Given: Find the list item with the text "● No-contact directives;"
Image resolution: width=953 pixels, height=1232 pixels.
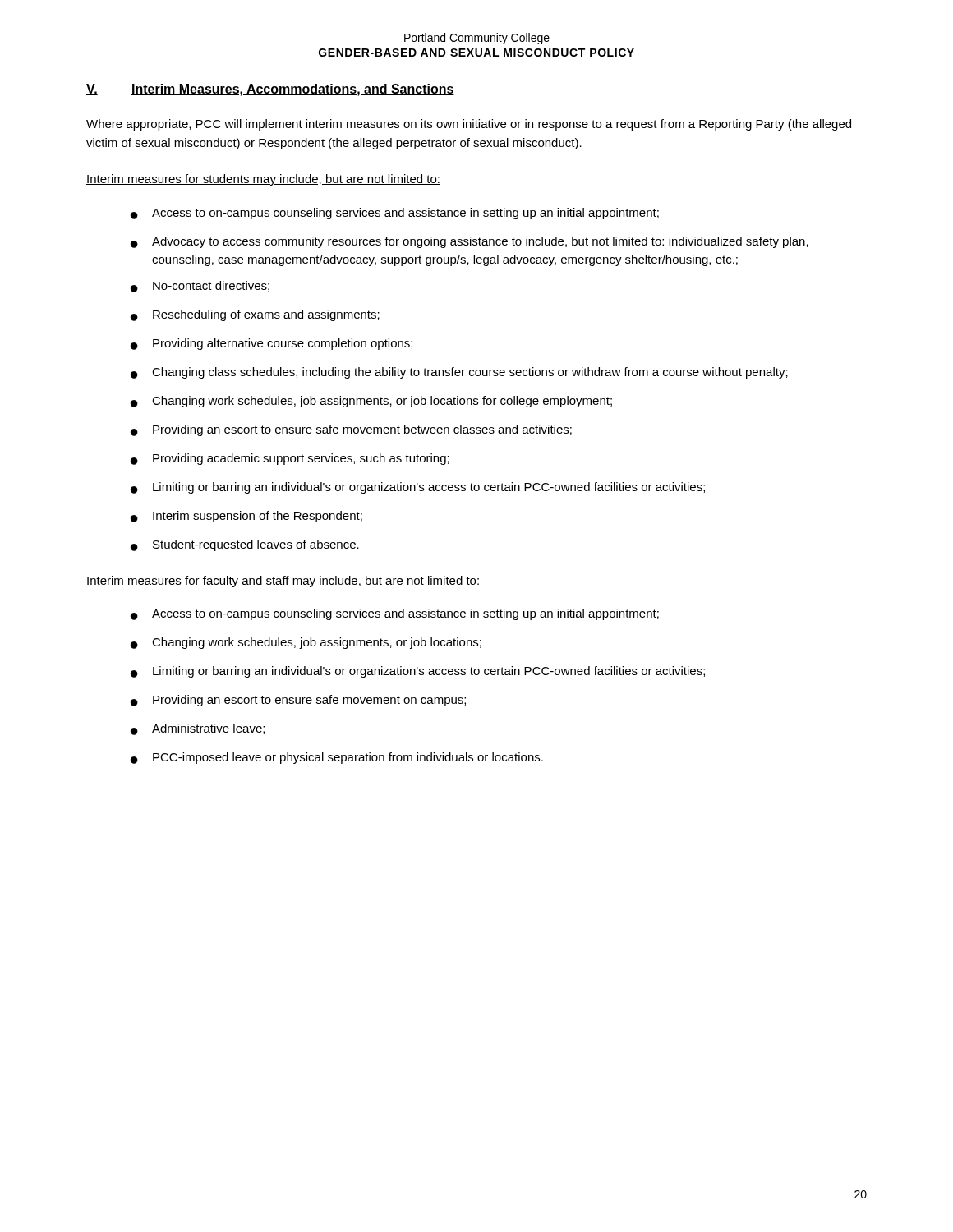Looking at the screenshot, I should [x=200, y=287].
